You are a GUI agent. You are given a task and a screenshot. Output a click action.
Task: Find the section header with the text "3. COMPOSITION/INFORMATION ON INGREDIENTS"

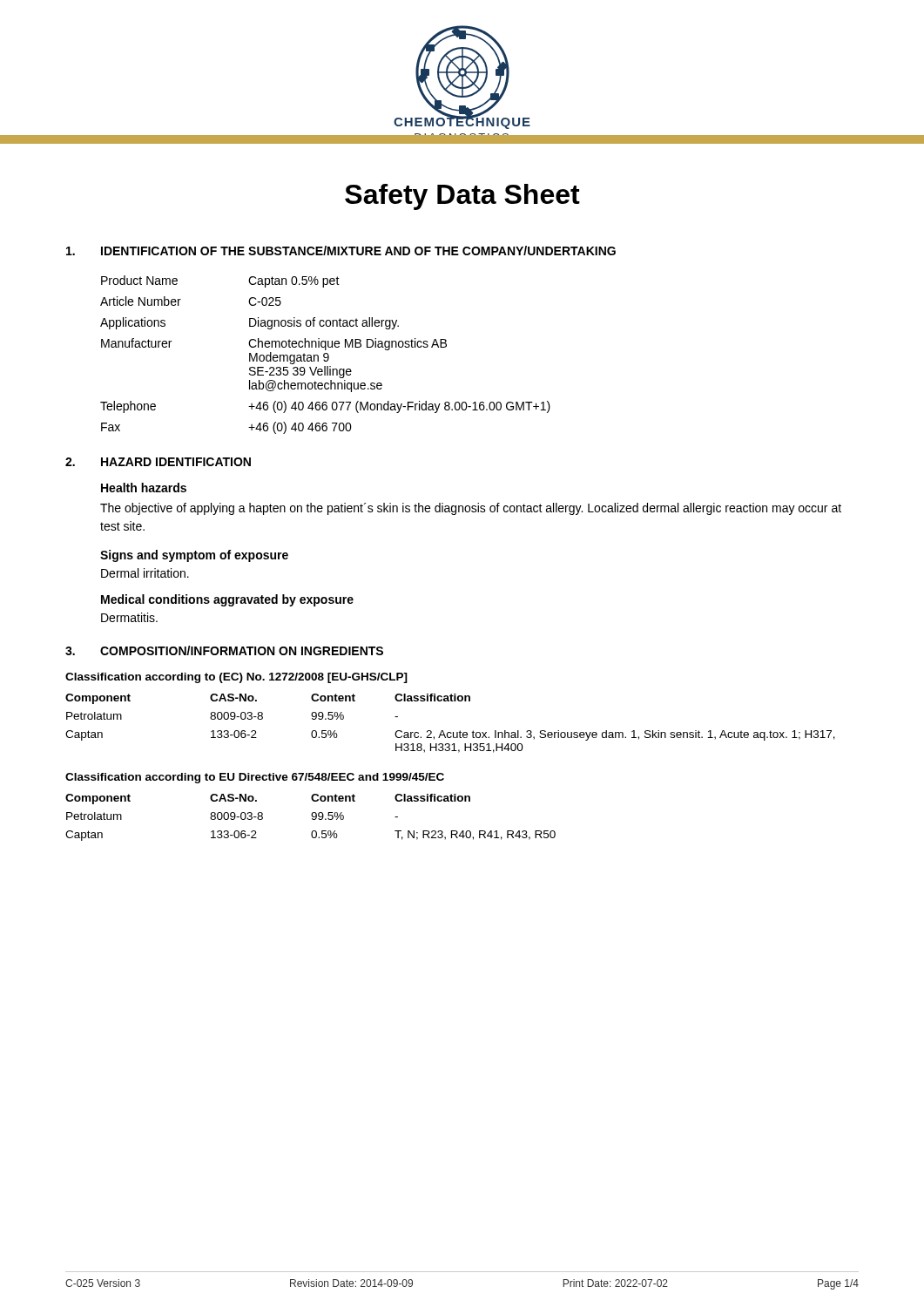pos(225,651)
